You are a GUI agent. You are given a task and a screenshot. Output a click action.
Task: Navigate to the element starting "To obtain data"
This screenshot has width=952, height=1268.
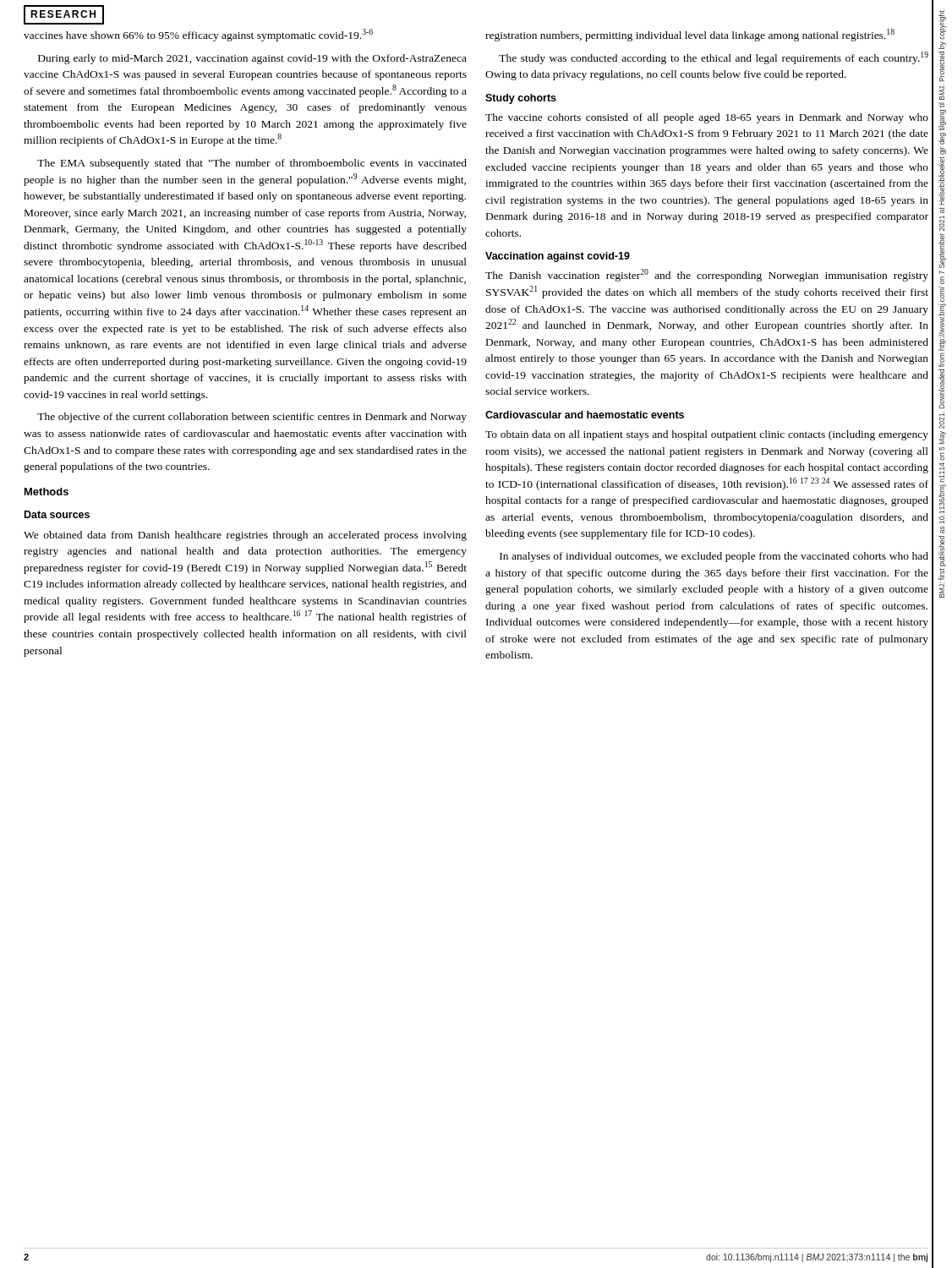707,484
